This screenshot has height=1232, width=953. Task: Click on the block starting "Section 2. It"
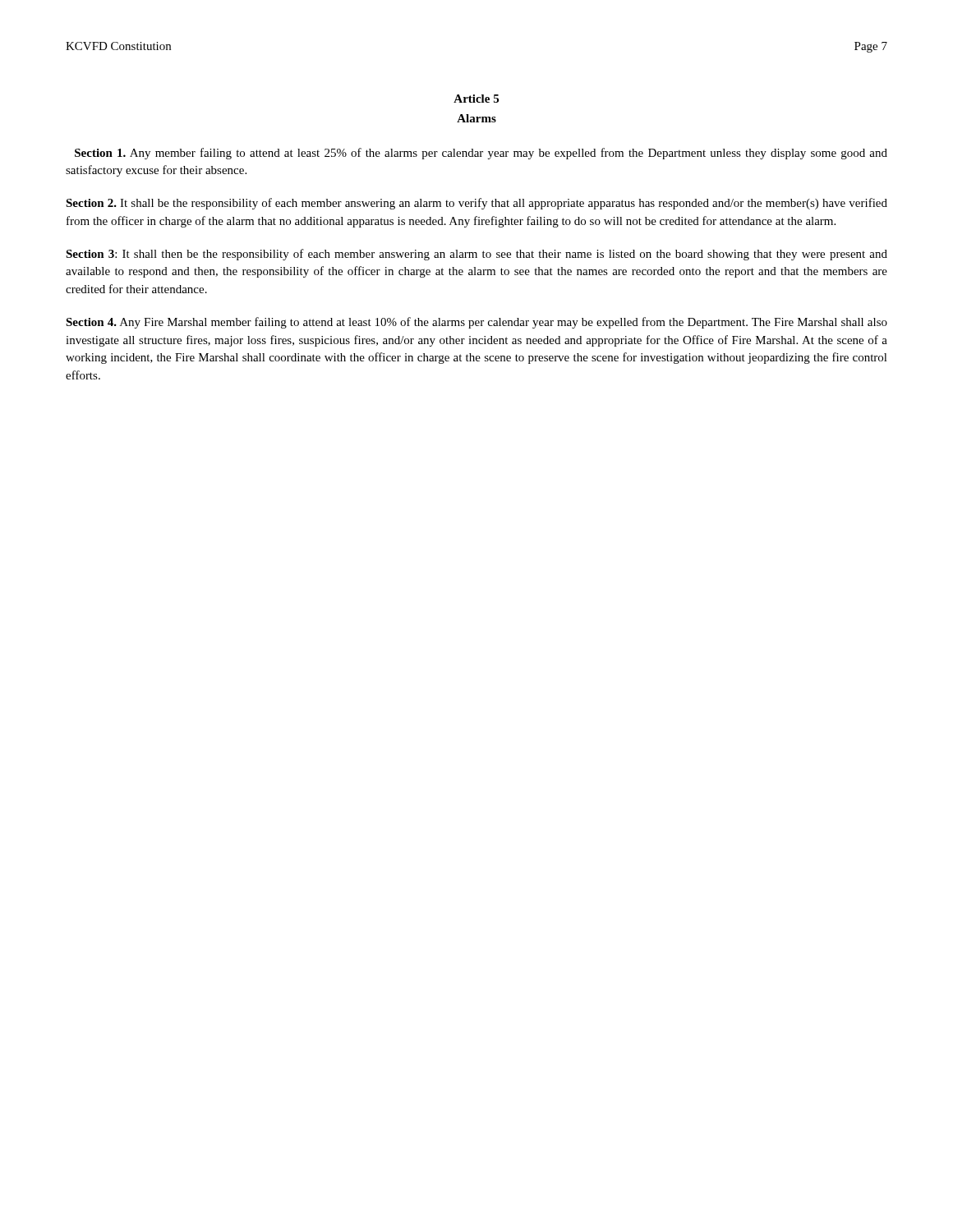(476, 213)
